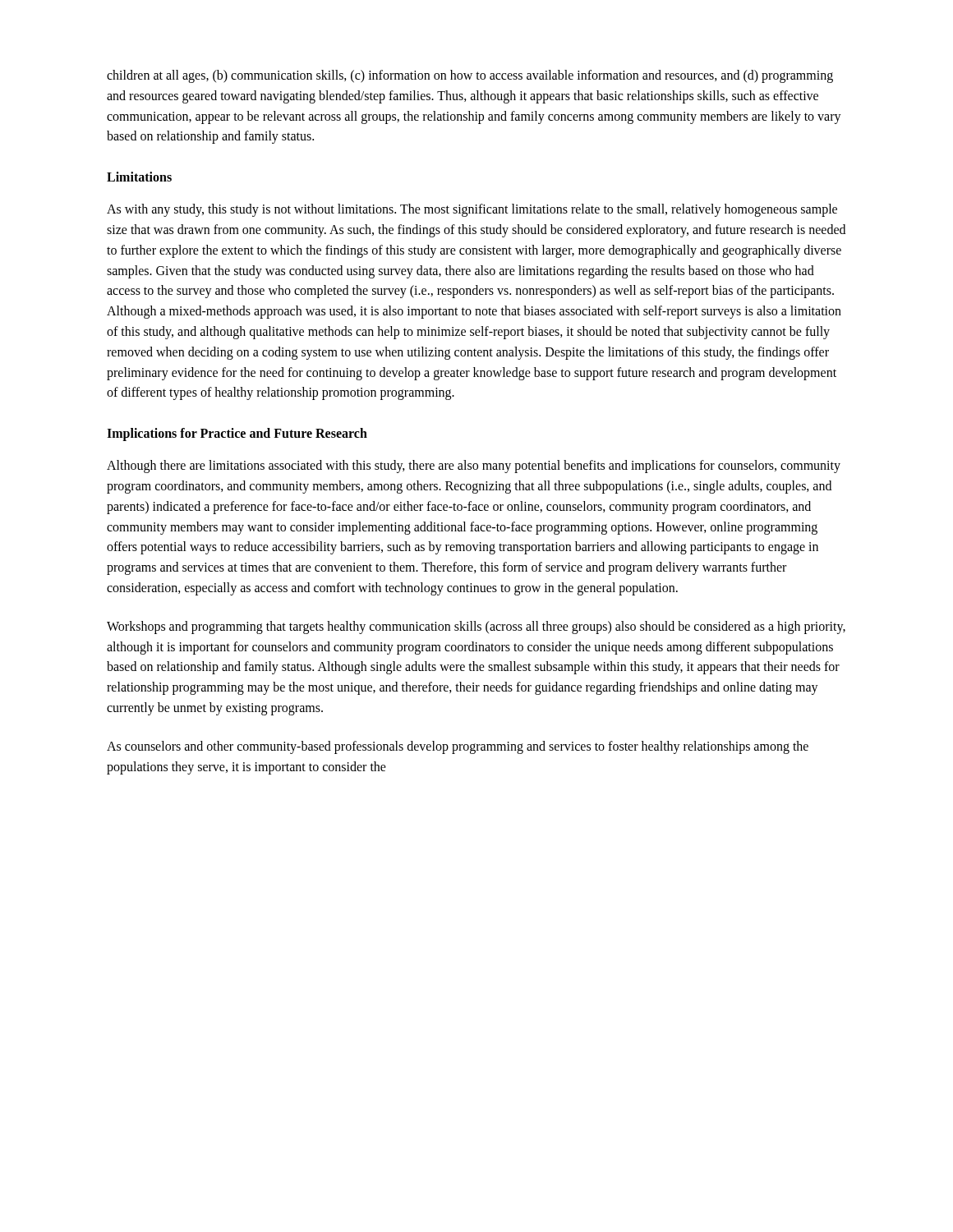The height and width of the screenshot is (1232, 953).
Task: Find the text block with the text "children at all ages, (b) communication skills,"
Action: tap(474, 106)
